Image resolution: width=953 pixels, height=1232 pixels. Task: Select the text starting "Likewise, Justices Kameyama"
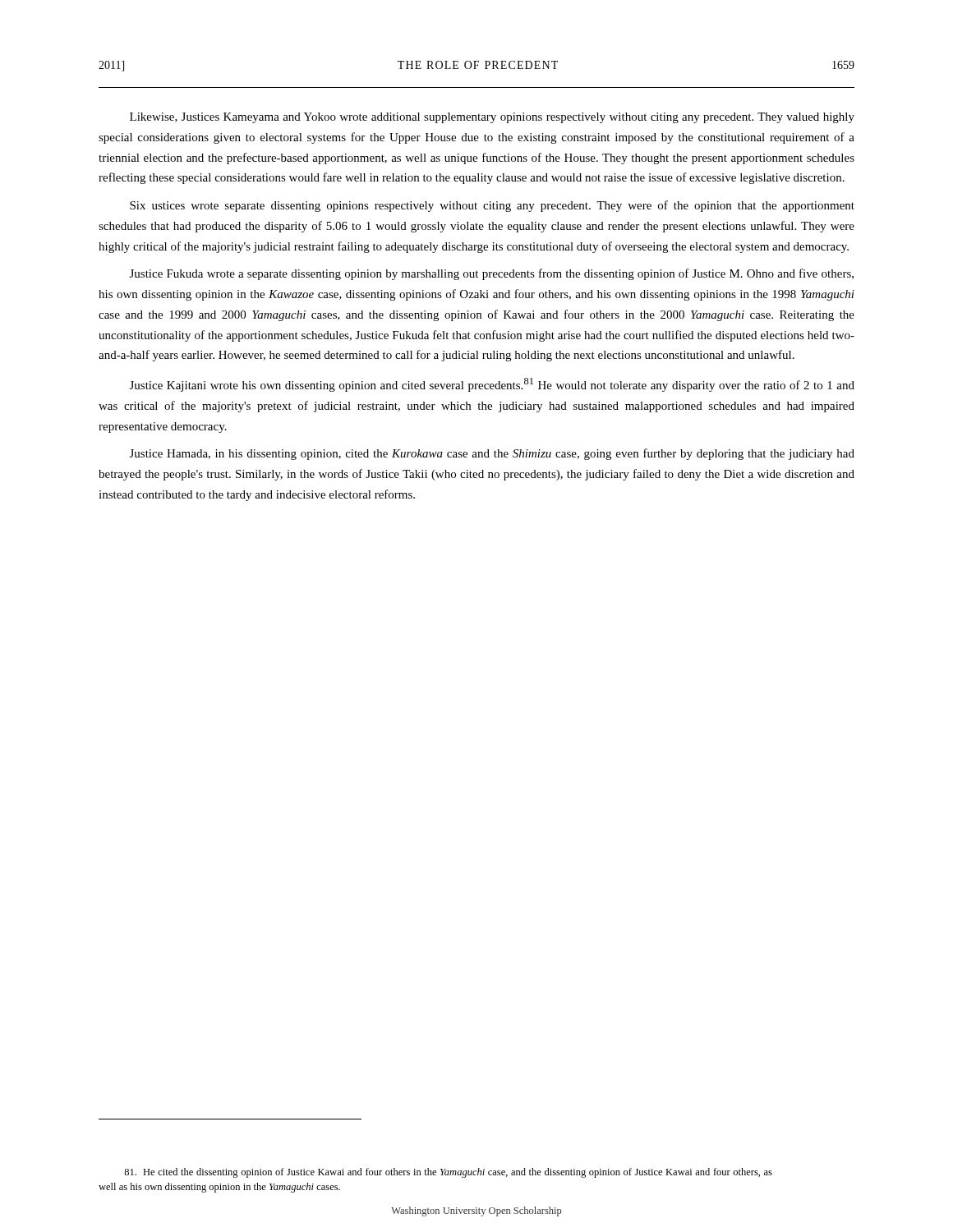(476, 147)
